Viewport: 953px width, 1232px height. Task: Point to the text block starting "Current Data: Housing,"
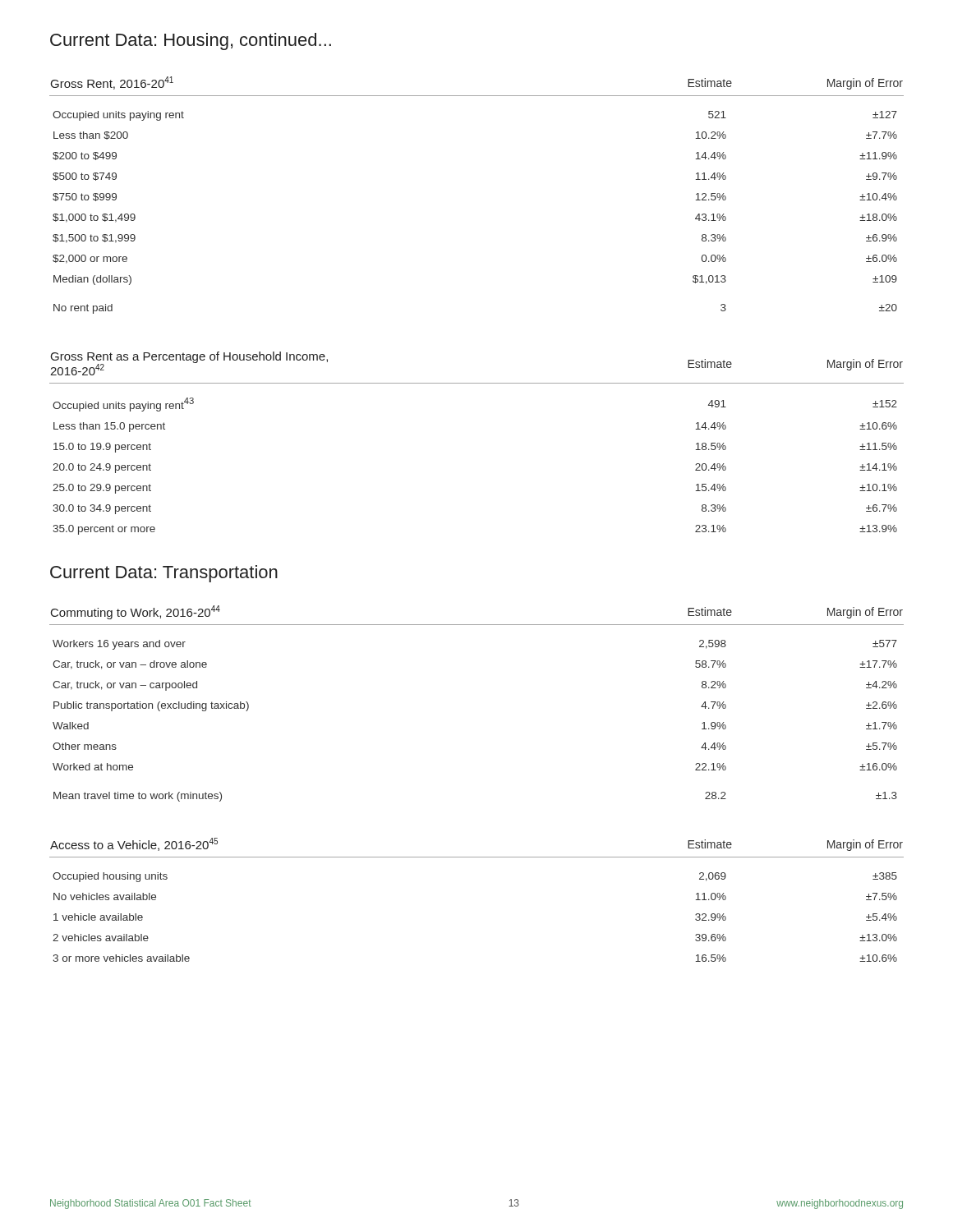pyautogui.click(x=191, y=40)
